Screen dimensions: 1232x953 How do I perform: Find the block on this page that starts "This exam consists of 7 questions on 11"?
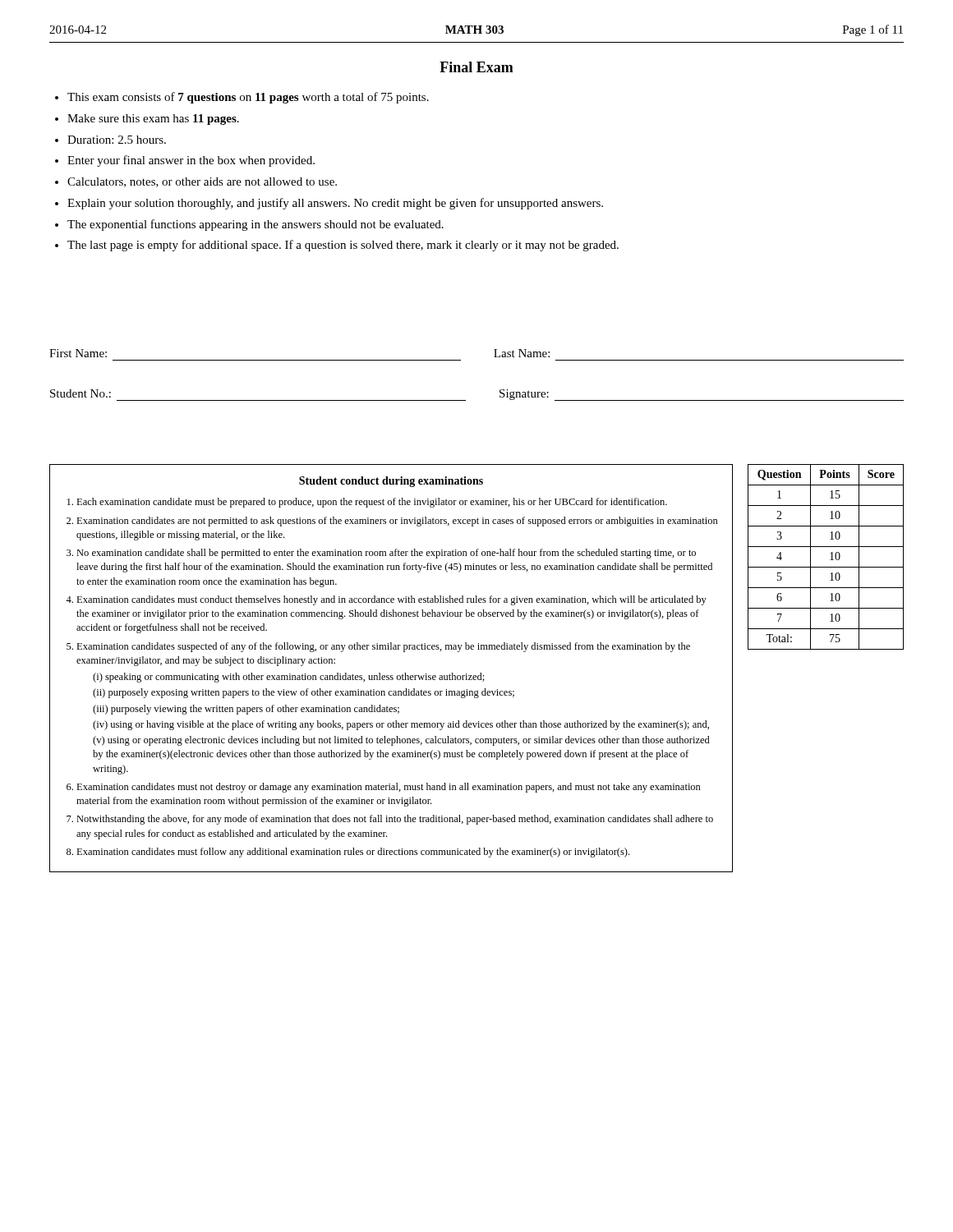(x=242, y=98)
